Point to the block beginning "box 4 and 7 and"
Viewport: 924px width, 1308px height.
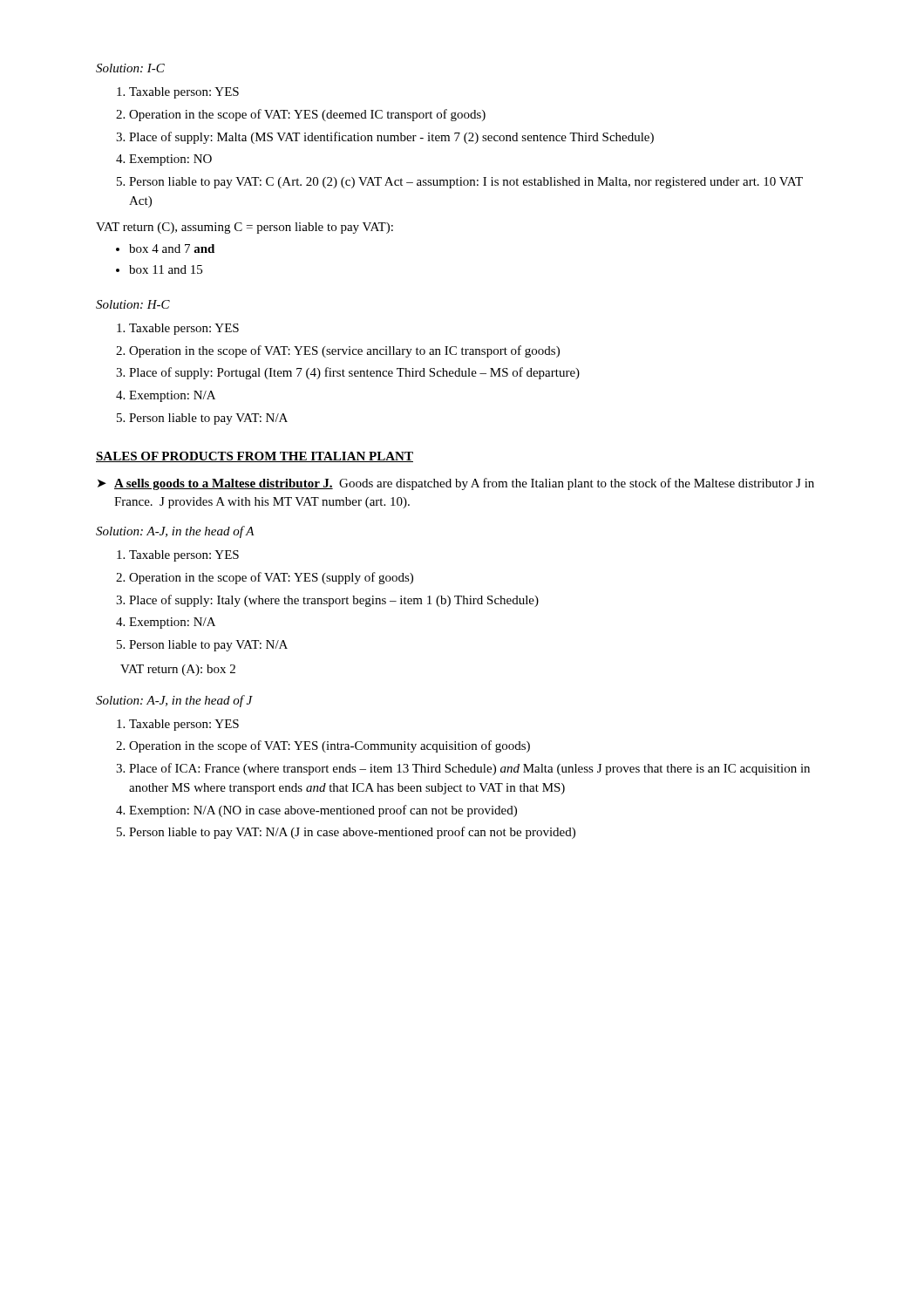[172, 249]
